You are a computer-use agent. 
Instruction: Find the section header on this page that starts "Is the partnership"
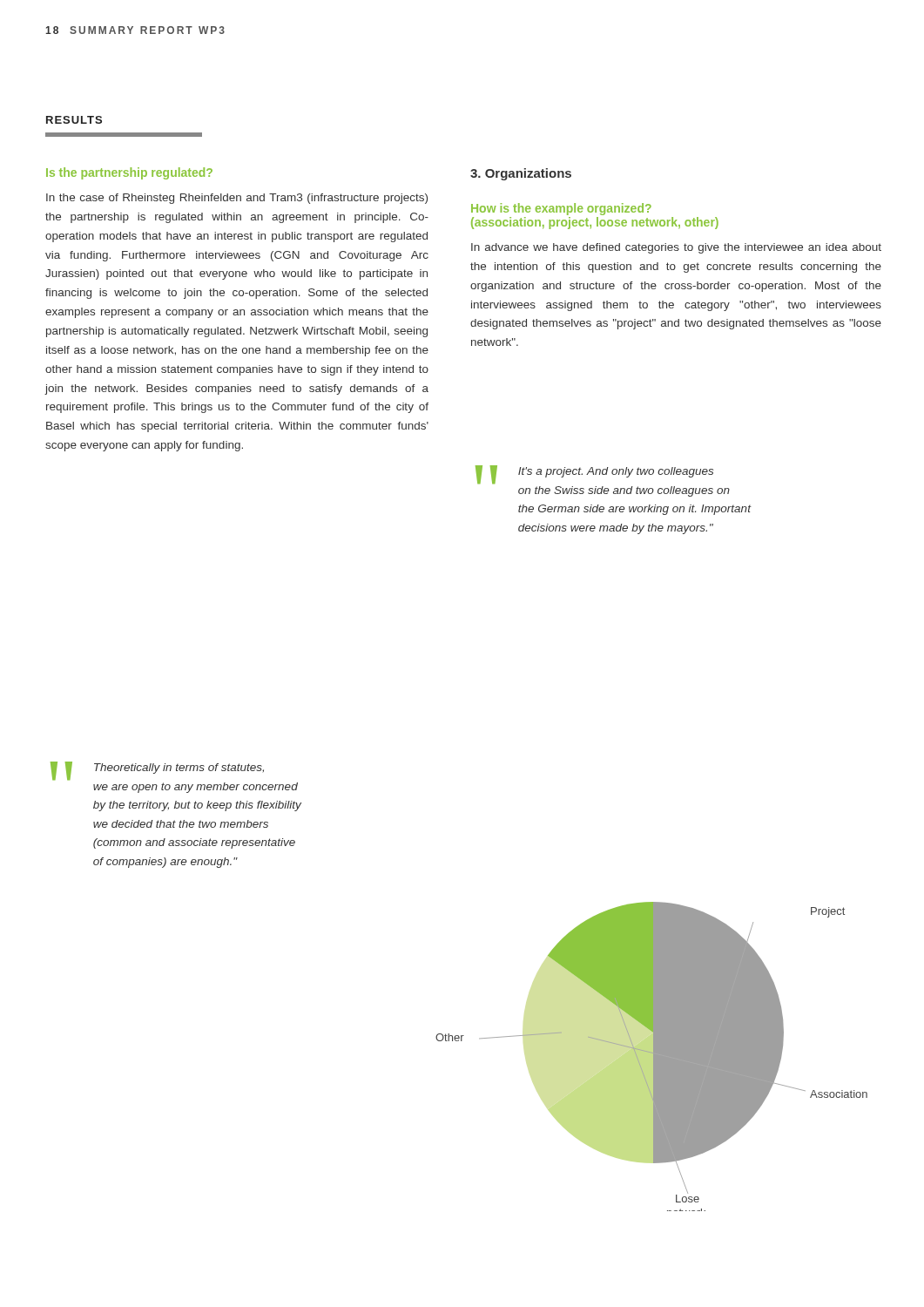pos(129,173)
